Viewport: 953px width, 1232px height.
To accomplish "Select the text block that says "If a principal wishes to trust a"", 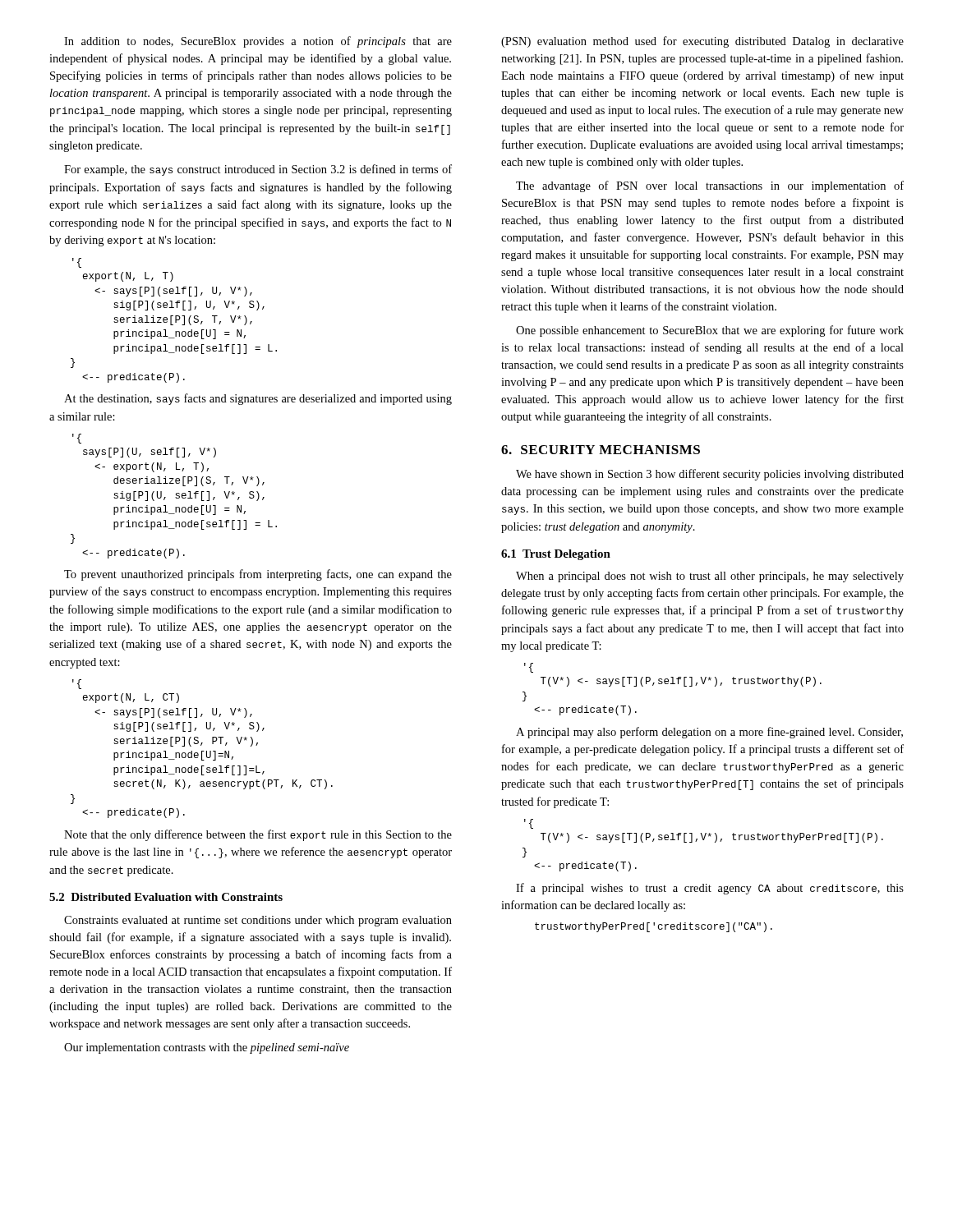I will (702, 897).
